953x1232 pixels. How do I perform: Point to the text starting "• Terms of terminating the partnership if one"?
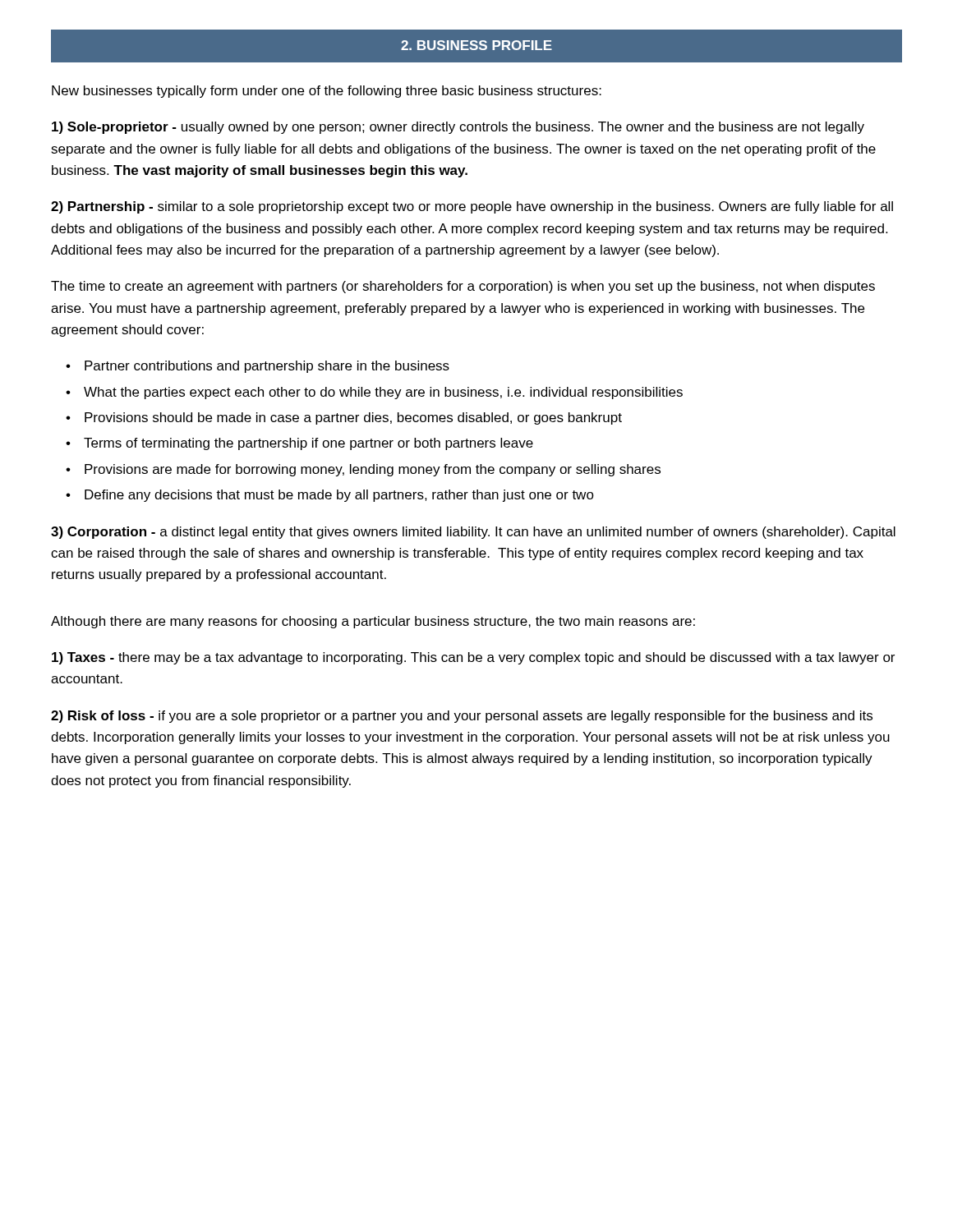point(484,444)
